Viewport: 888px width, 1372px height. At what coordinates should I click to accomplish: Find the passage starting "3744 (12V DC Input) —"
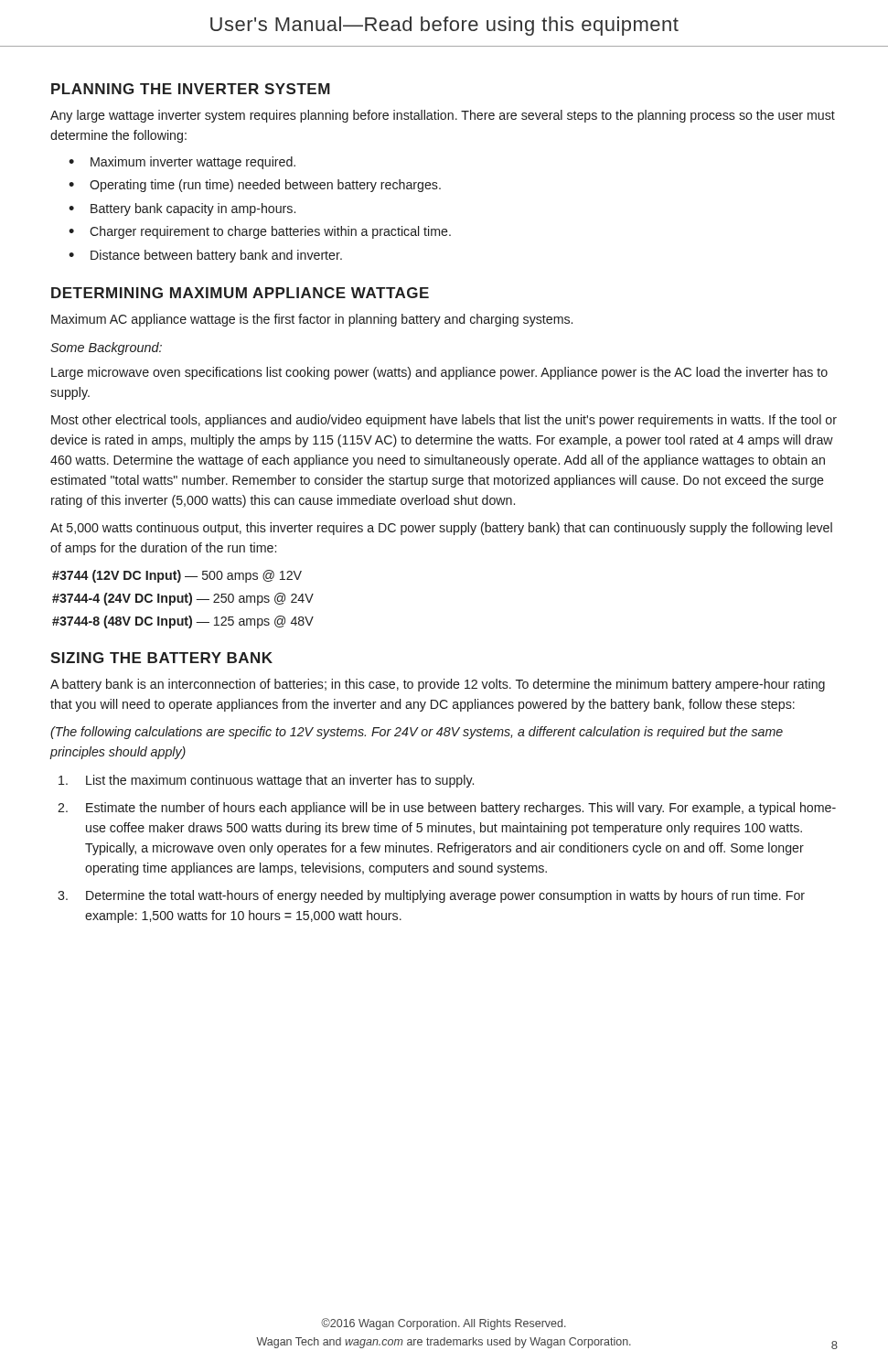point(183,598)
